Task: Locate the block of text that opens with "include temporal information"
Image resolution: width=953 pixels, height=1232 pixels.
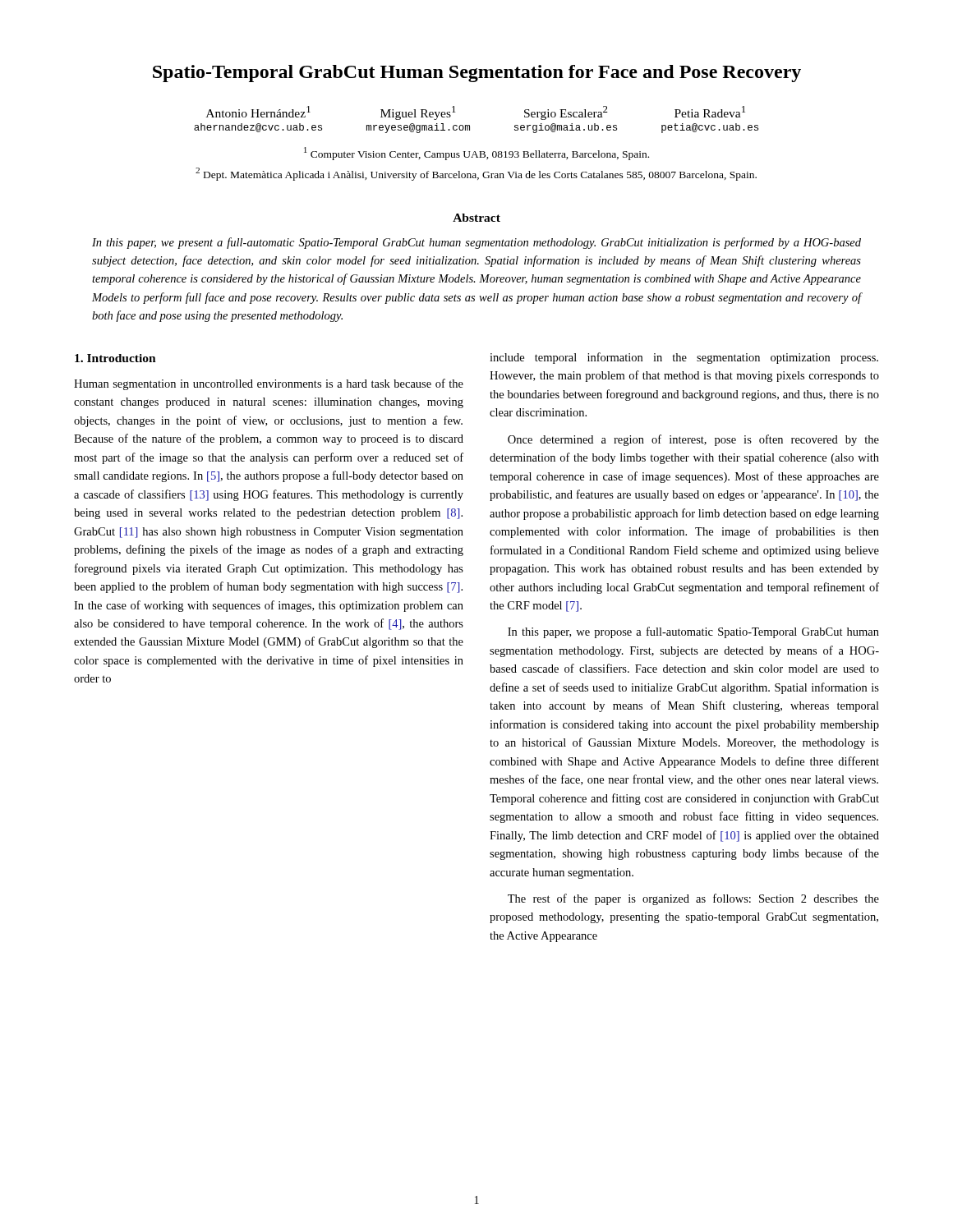Action: click(684, 646)
